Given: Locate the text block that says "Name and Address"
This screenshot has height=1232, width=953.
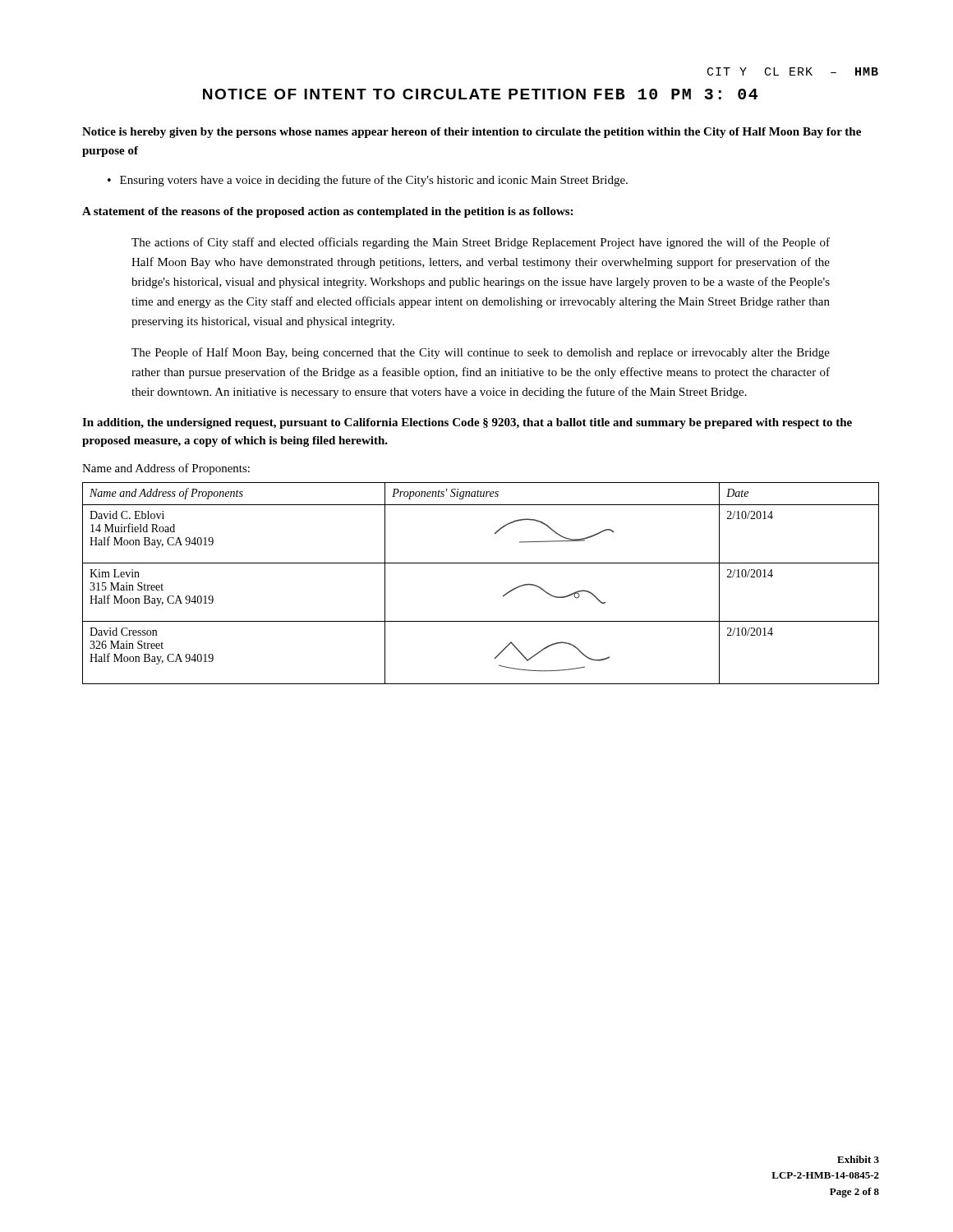Looking at the screenshot, I should point(166,468).
